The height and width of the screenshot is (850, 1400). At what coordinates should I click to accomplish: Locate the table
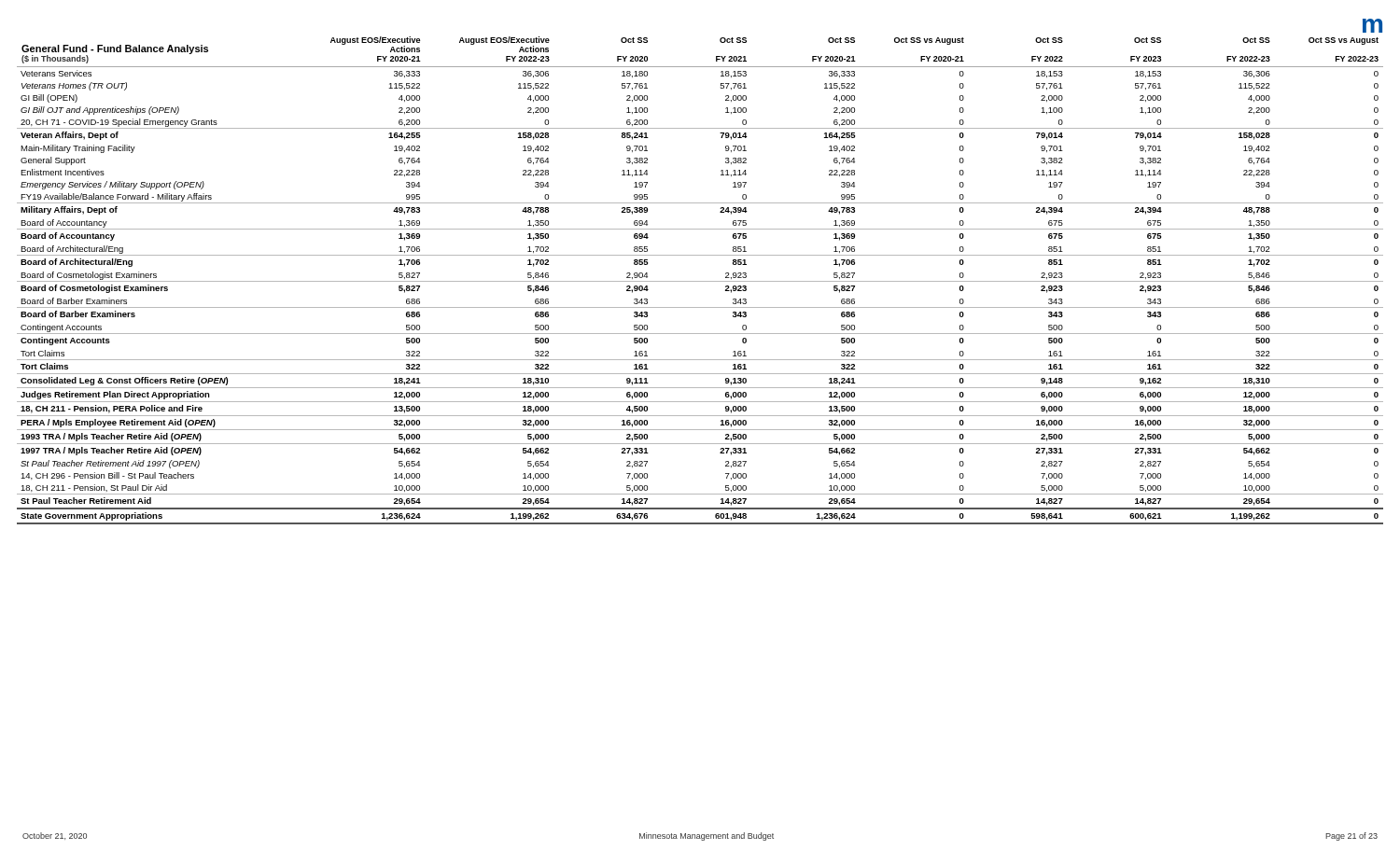coord(700,424)
